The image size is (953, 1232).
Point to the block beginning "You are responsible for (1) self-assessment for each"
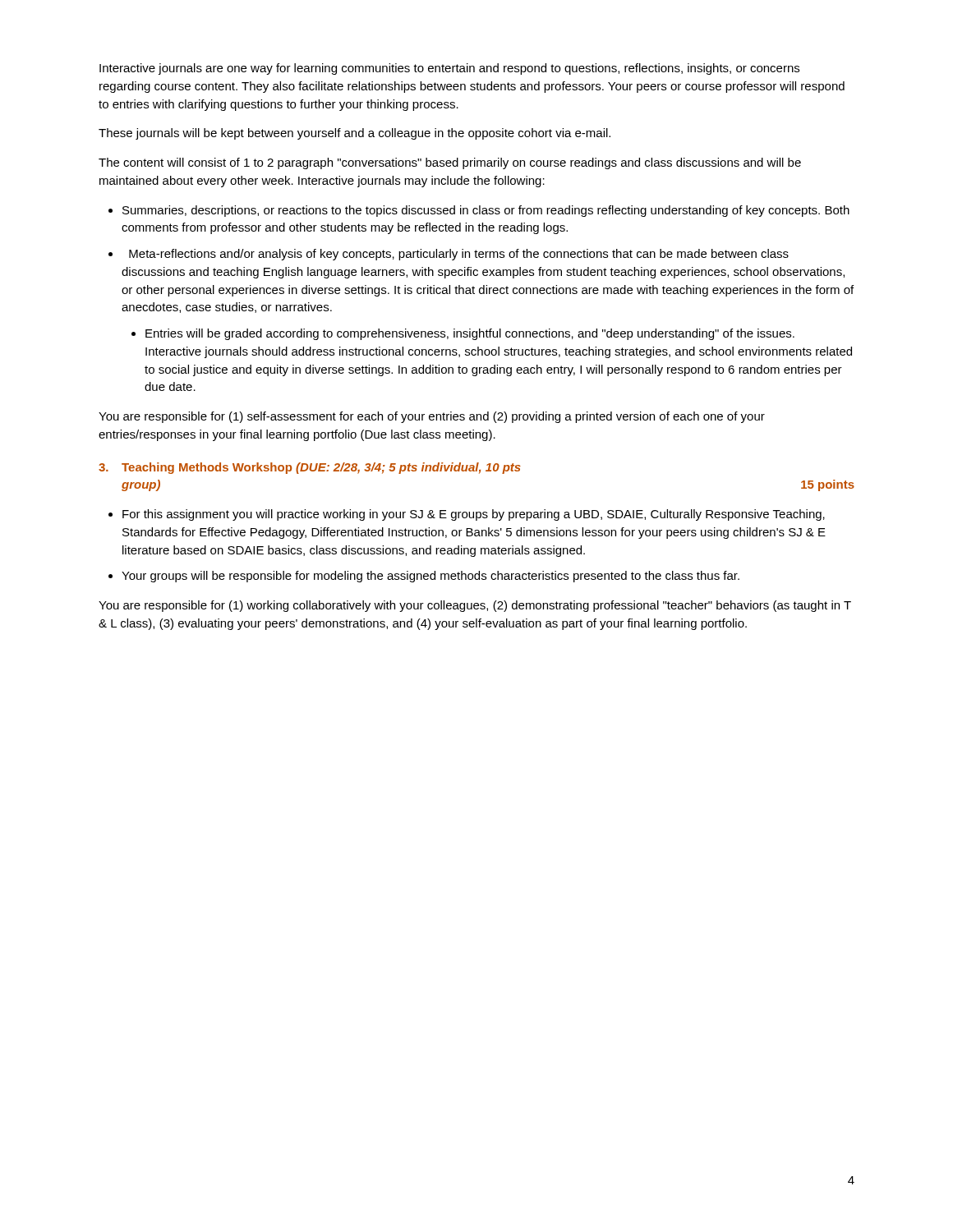coord(432,425)
